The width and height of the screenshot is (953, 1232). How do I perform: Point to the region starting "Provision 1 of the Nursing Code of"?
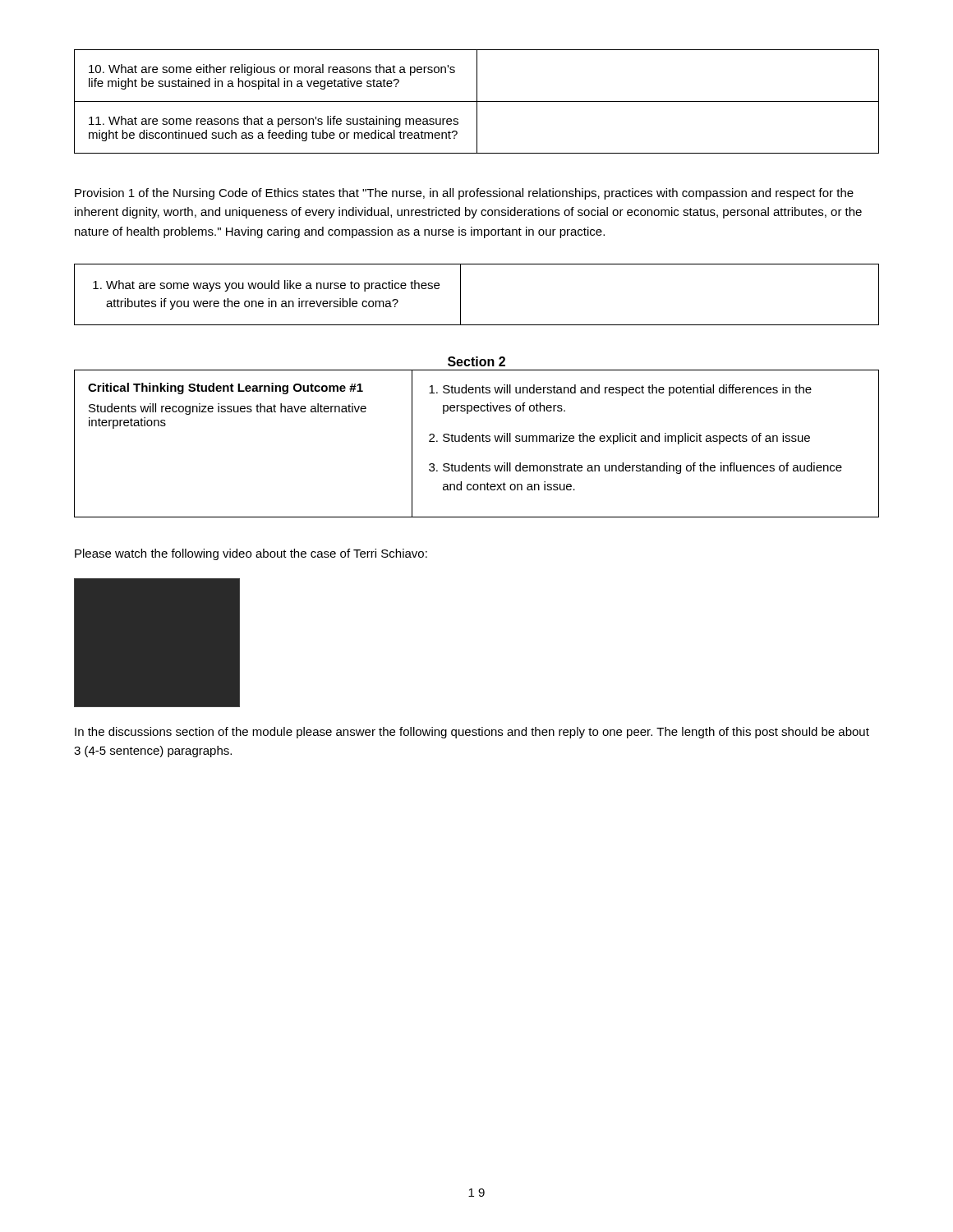468,212
